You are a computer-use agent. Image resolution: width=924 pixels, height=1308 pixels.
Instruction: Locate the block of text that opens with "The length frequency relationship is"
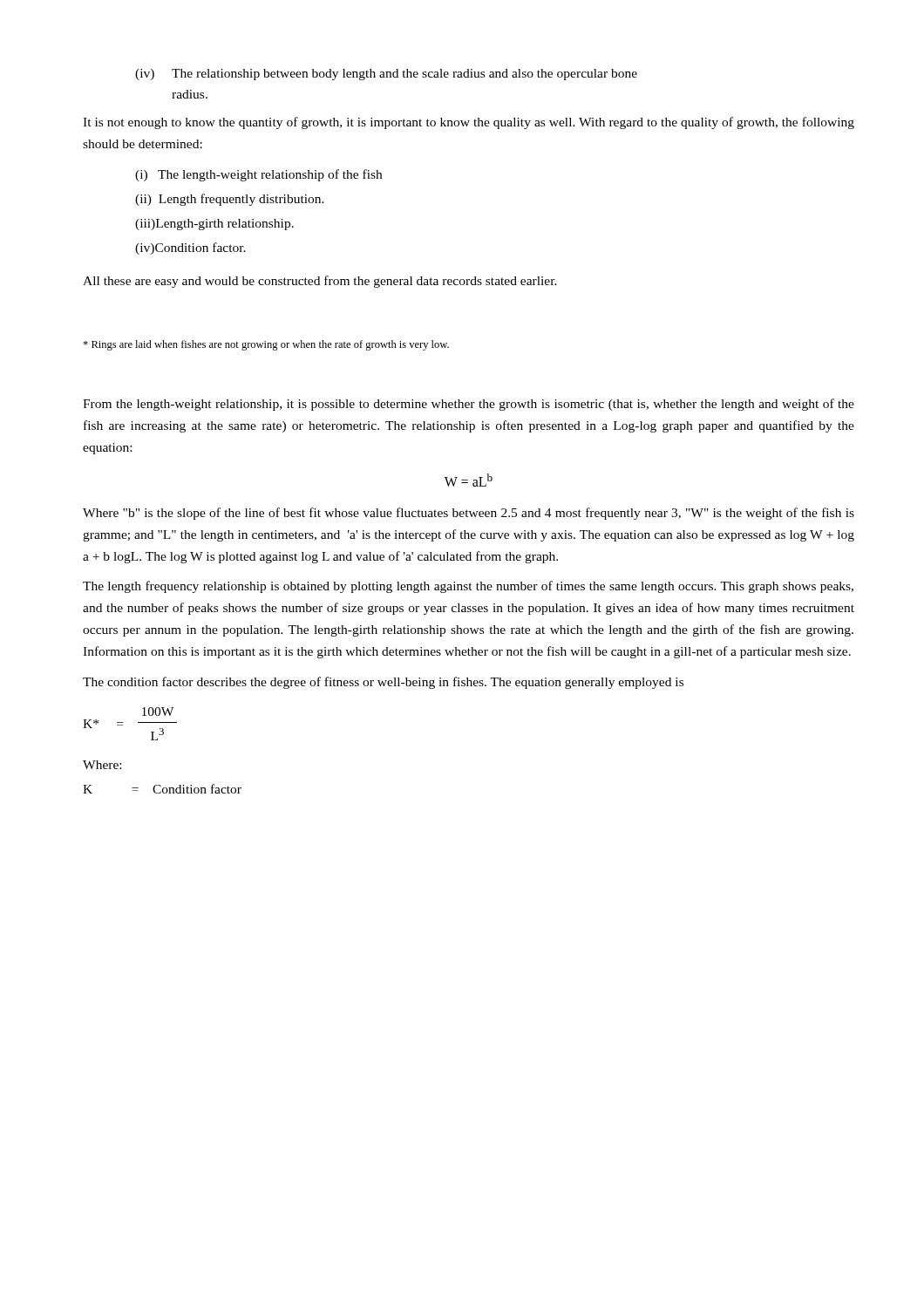[469, 618]
